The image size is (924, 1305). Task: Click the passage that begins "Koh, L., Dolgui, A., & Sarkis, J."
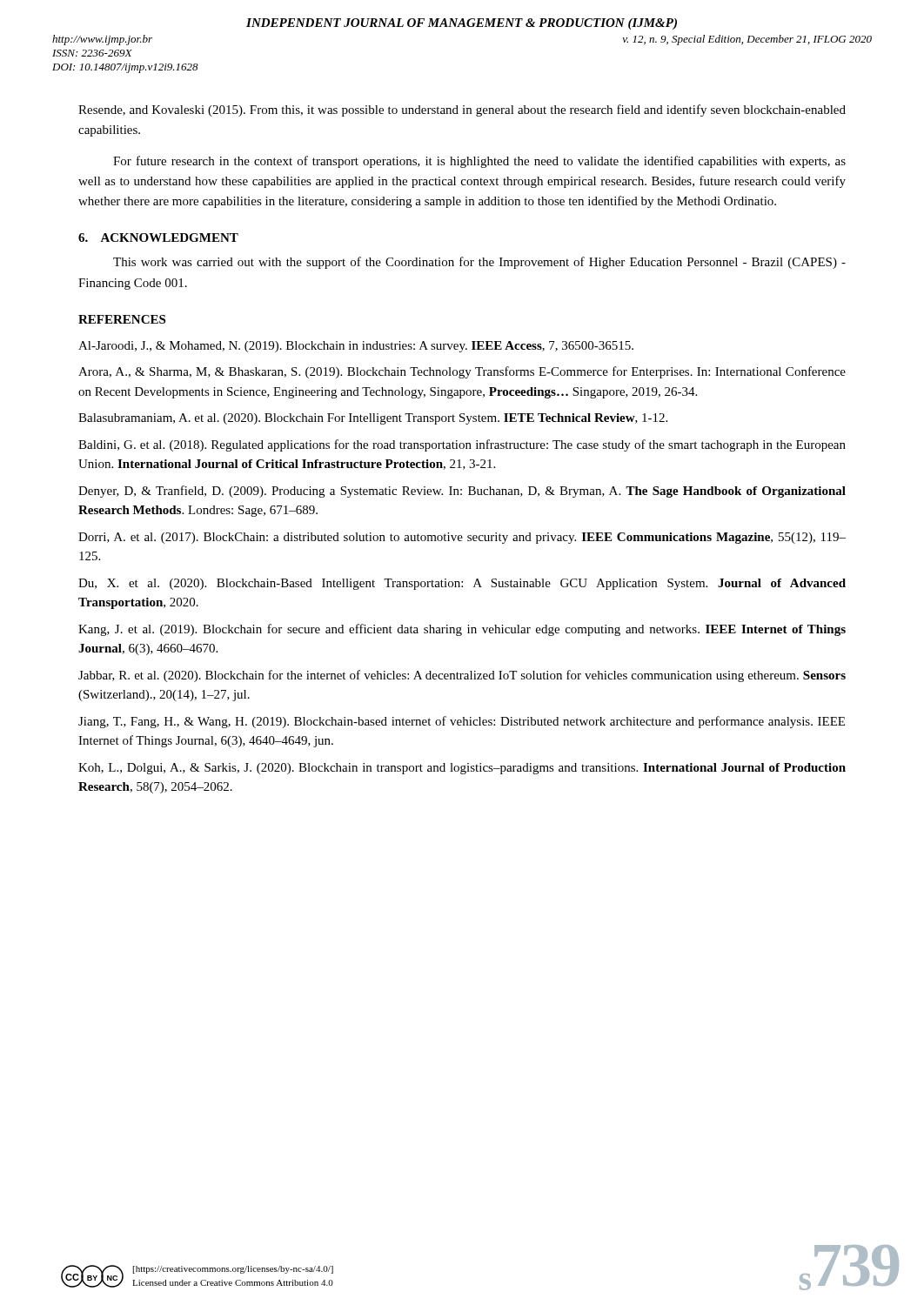462,777
